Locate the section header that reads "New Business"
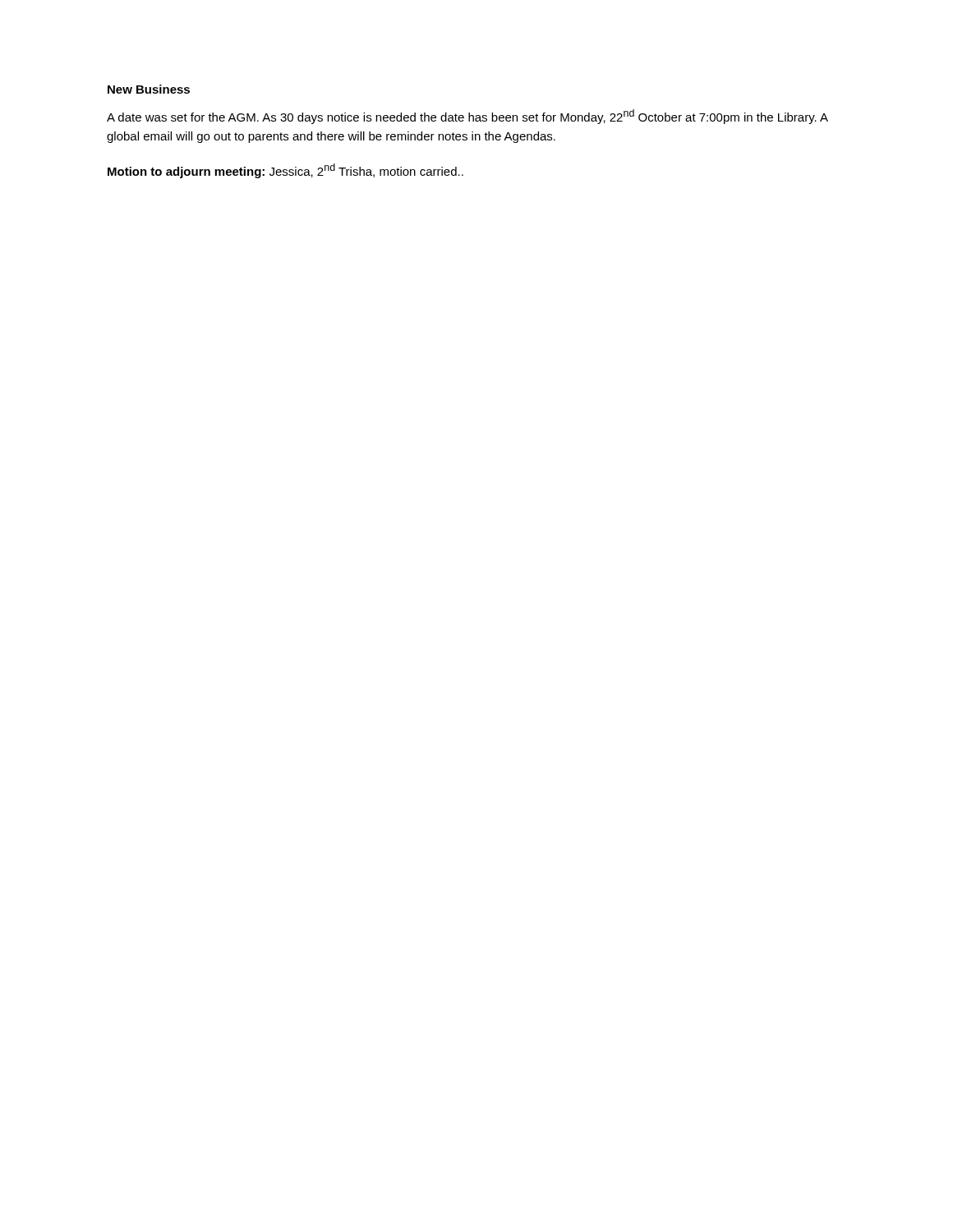 click(149, 89)
